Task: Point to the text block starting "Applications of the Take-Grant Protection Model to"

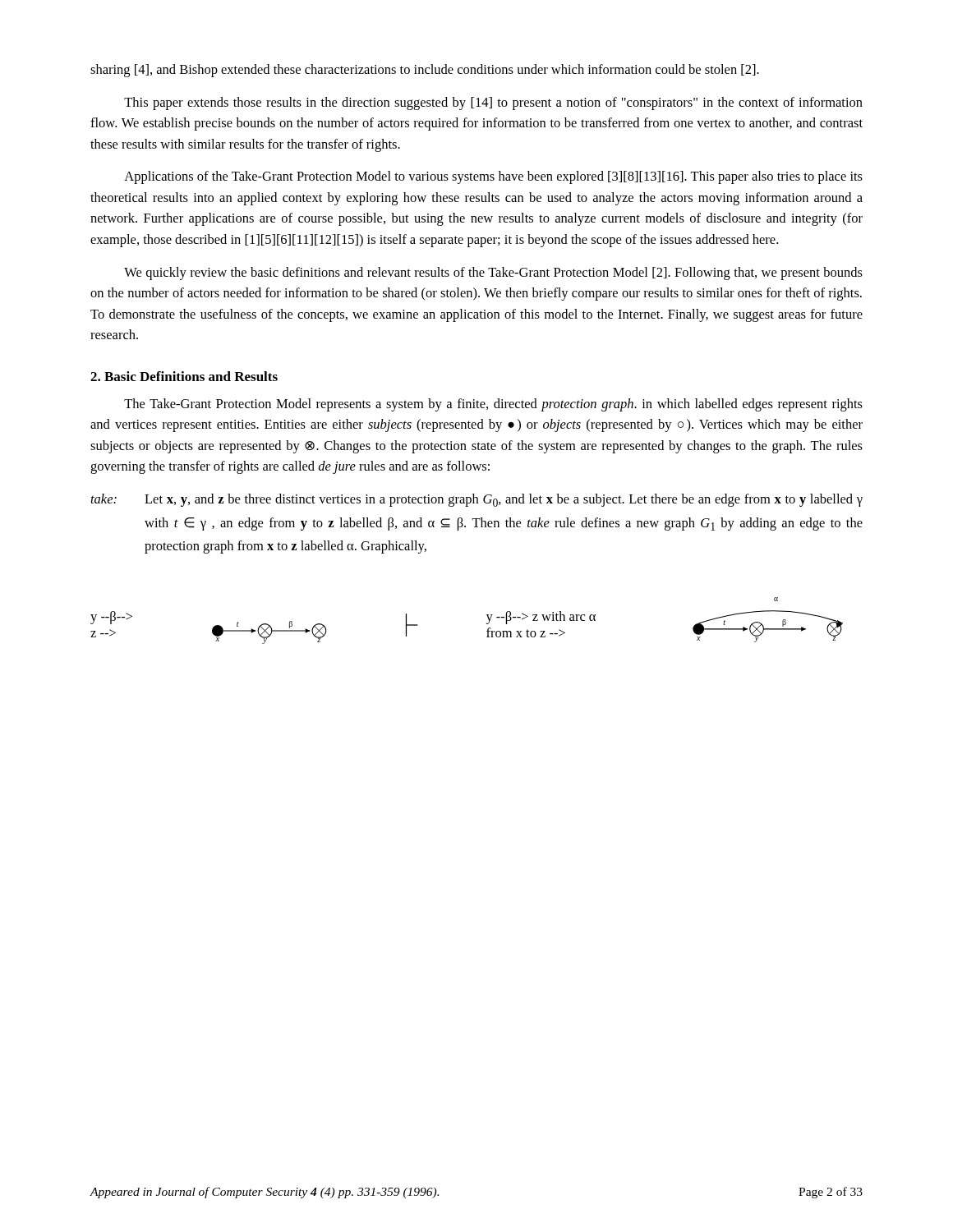Action: tap(476, 208)
